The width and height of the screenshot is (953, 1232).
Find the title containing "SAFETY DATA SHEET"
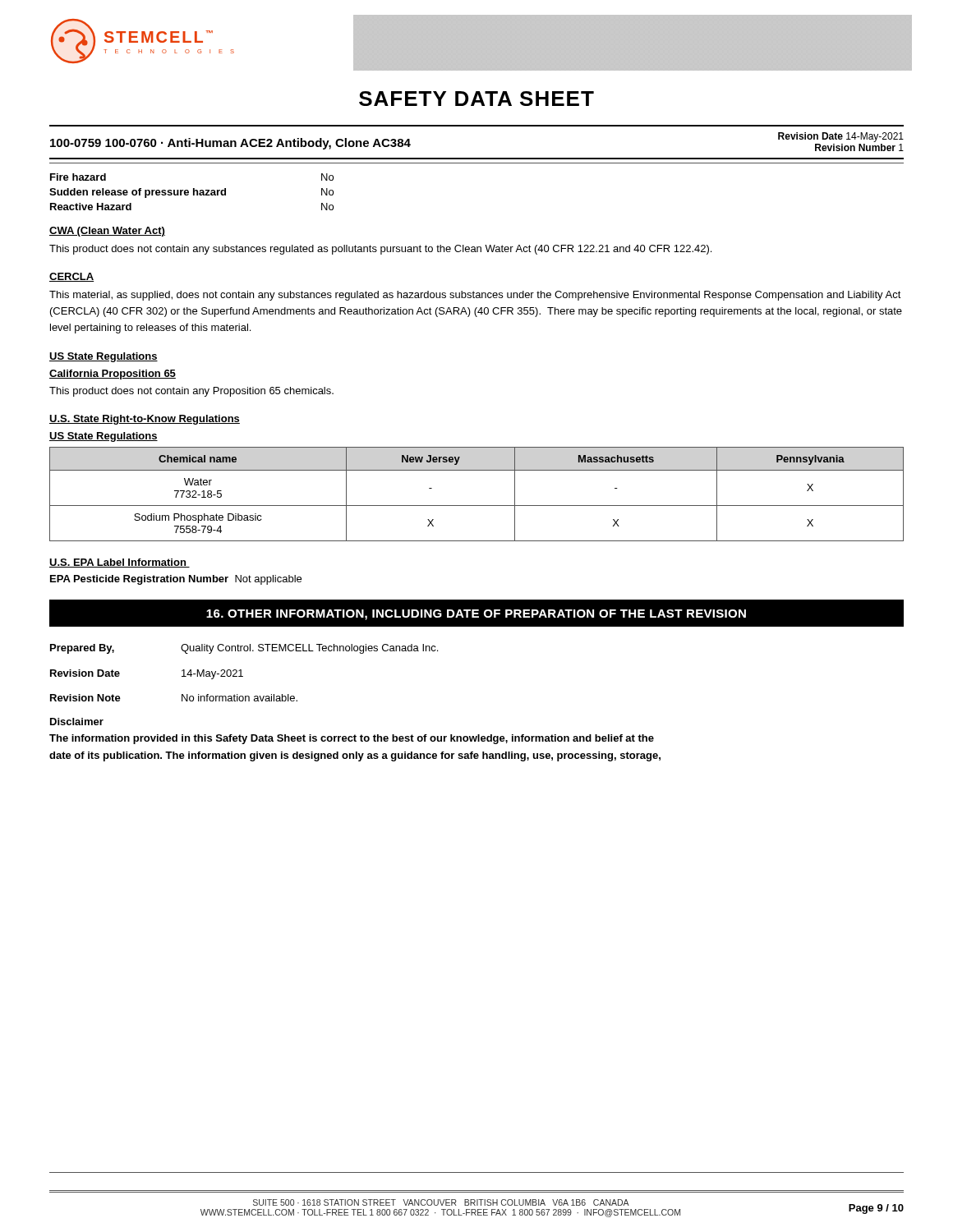476,99
